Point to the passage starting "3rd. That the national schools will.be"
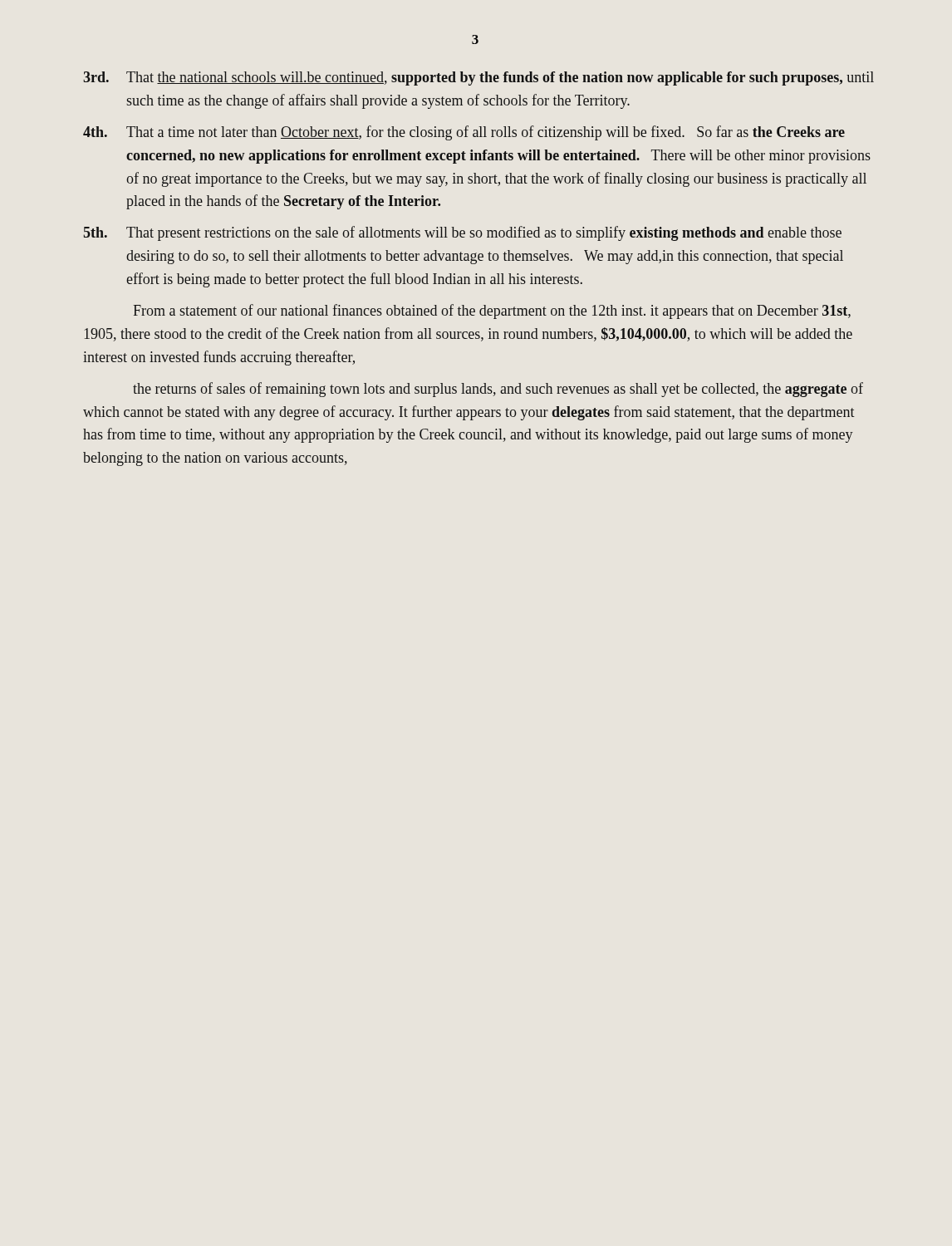The height and width of the screenshot is (1246, 952). pyautogui.click(x=480, y=90)
